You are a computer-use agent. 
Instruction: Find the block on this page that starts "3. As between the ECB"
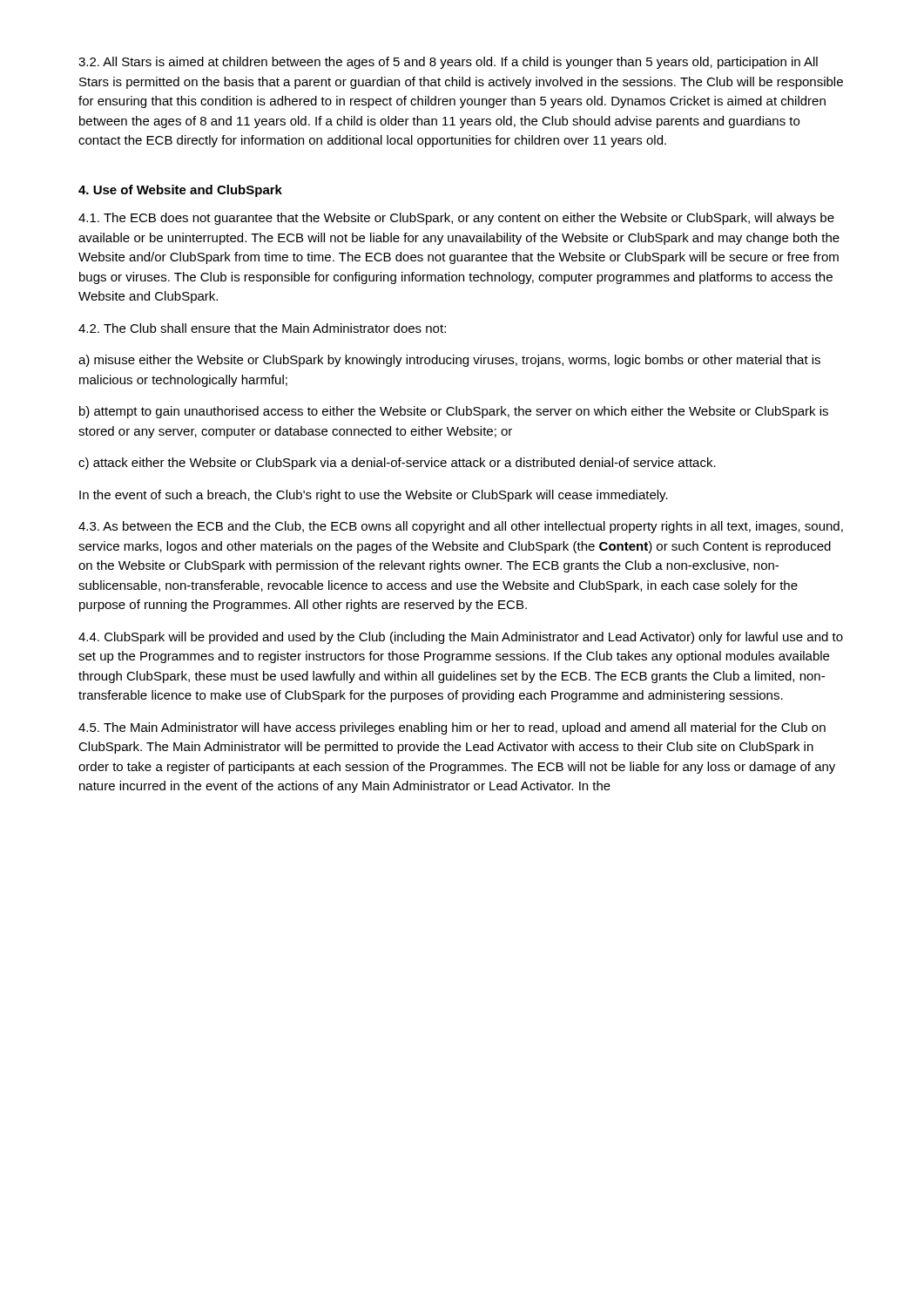[461, 565]
